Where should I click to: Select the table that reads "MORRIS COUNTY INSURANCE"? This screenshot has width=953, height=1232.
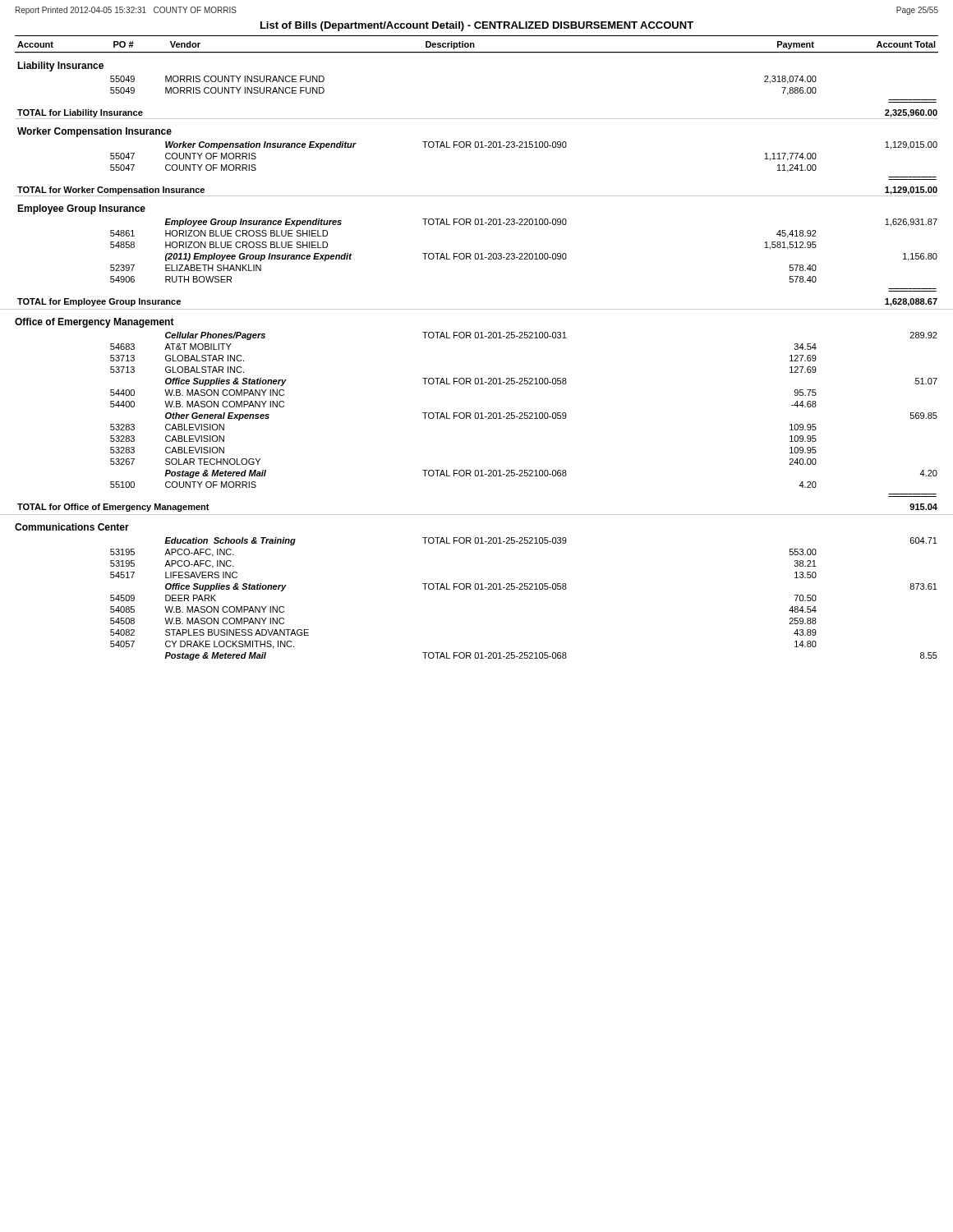coord(476,85)
